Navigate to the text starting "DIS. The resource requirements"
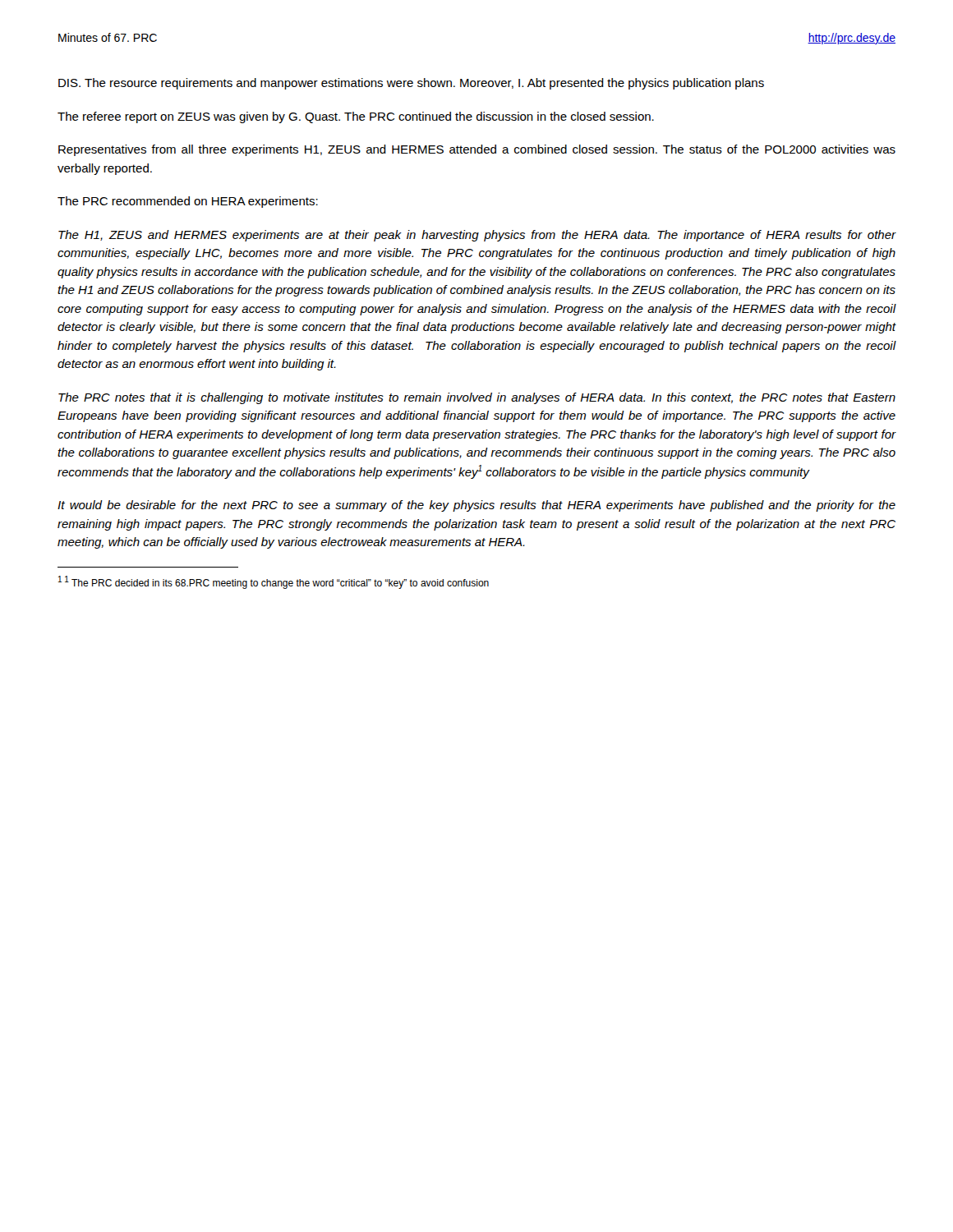The image size is (953, 1232). click(411, 83)
